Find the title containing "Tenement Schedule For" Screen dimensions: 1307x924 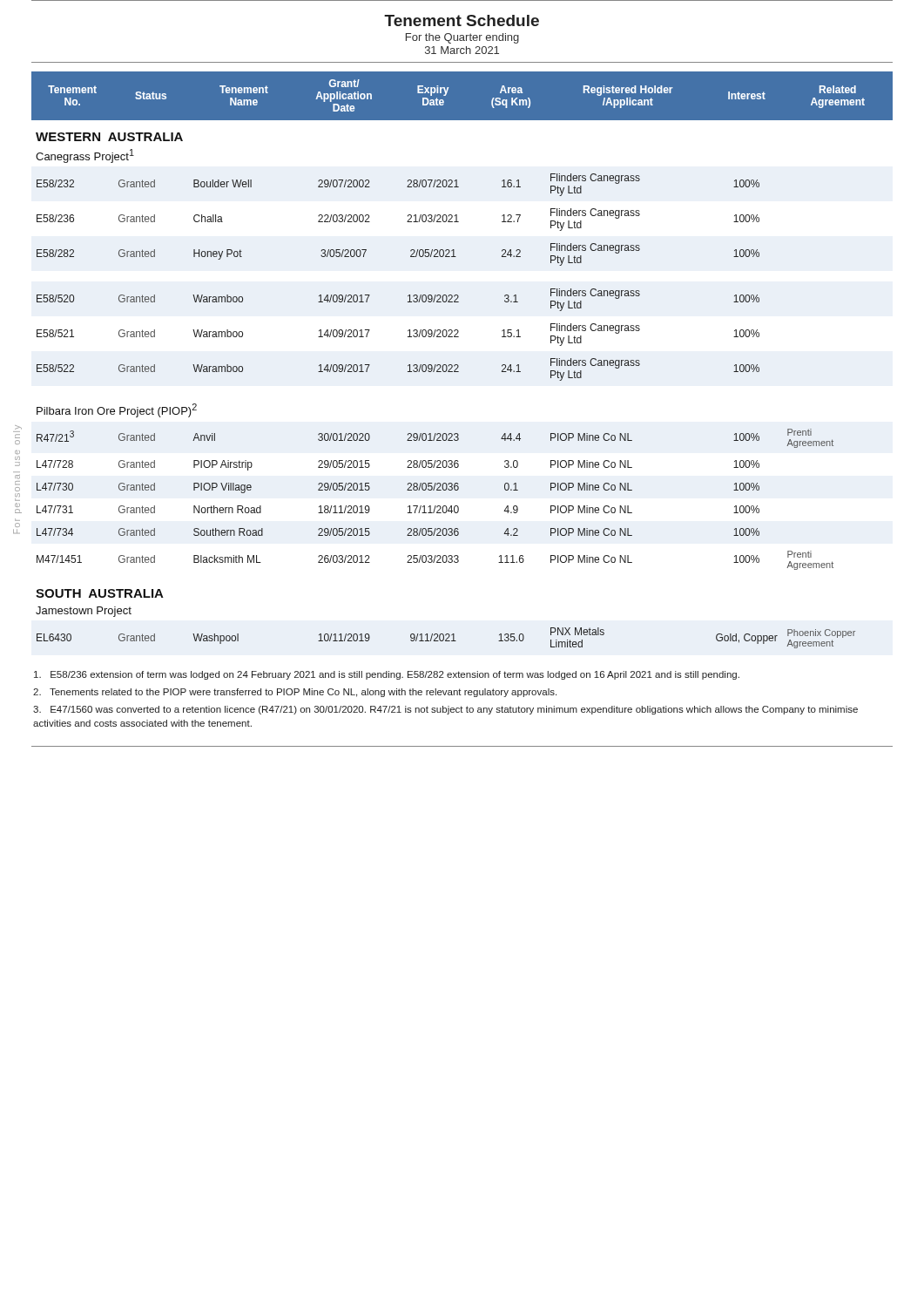[x=462, y=34]
